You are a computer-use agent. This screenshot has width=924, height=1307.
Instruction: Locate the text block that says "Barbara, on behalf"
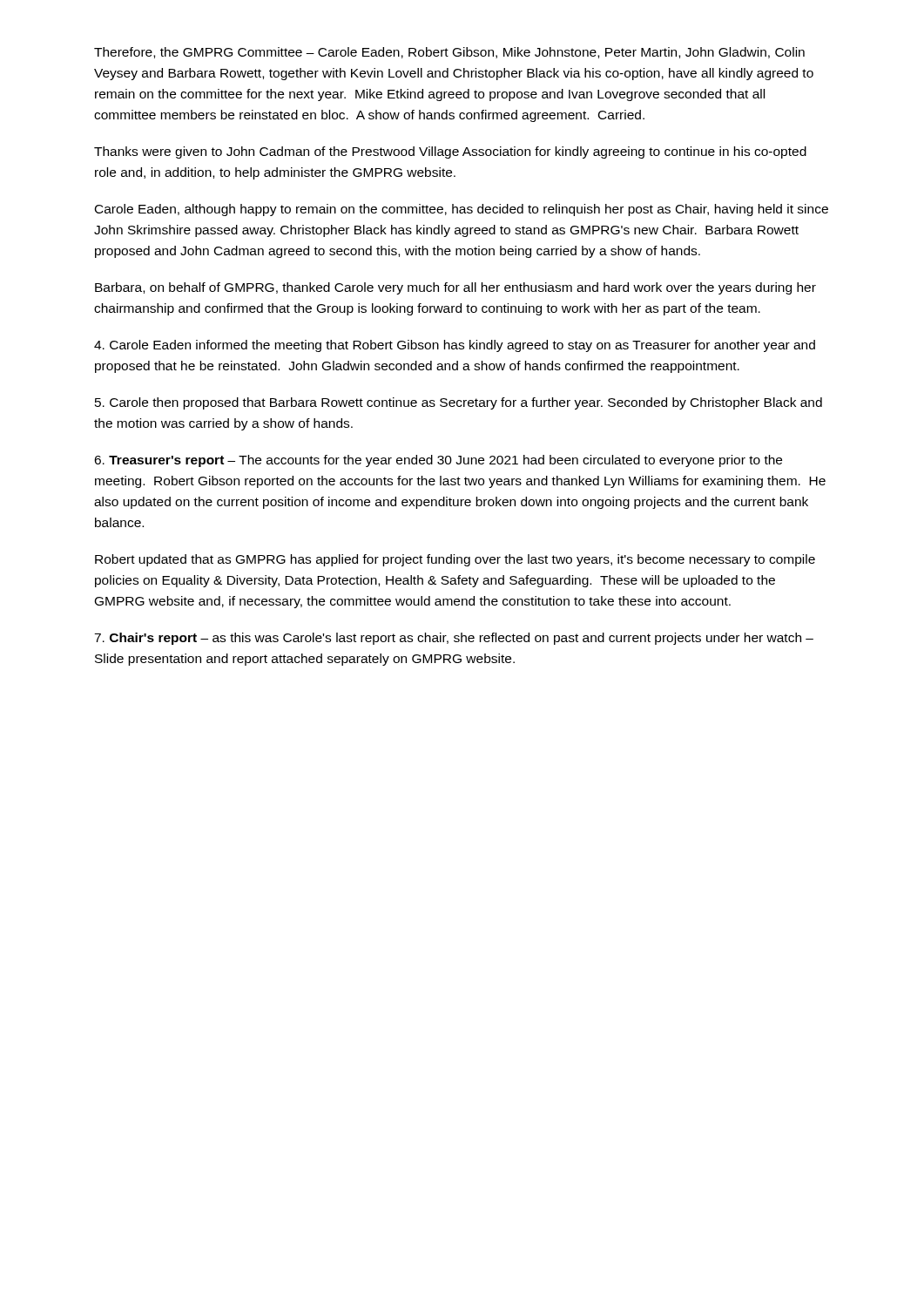[455, 298]
